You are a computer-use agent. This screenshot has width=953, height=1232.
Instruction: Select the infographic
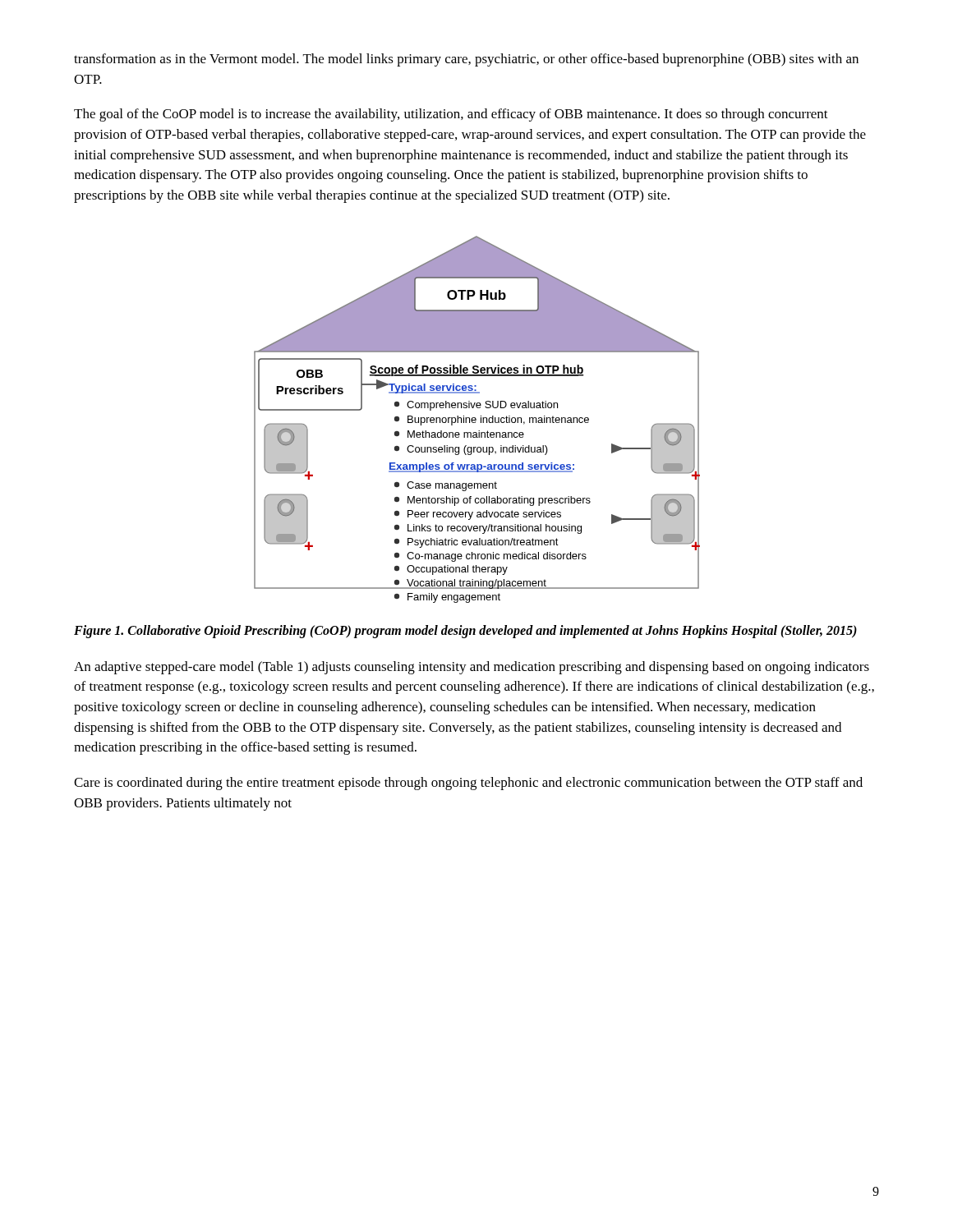tap(476, 417)
